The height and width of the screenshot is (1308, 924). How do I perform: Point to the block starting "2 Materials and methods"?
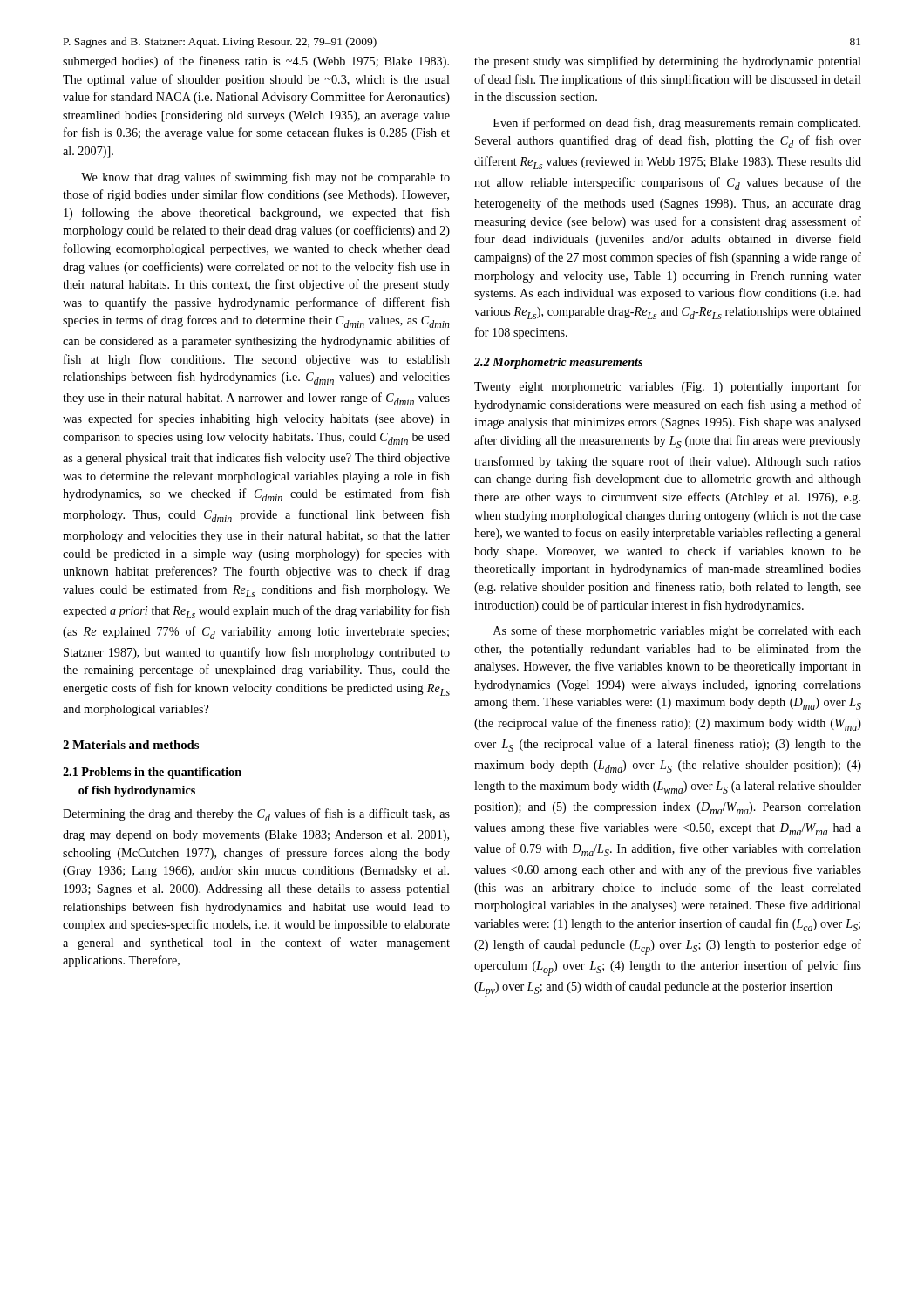tap(131, 744)
